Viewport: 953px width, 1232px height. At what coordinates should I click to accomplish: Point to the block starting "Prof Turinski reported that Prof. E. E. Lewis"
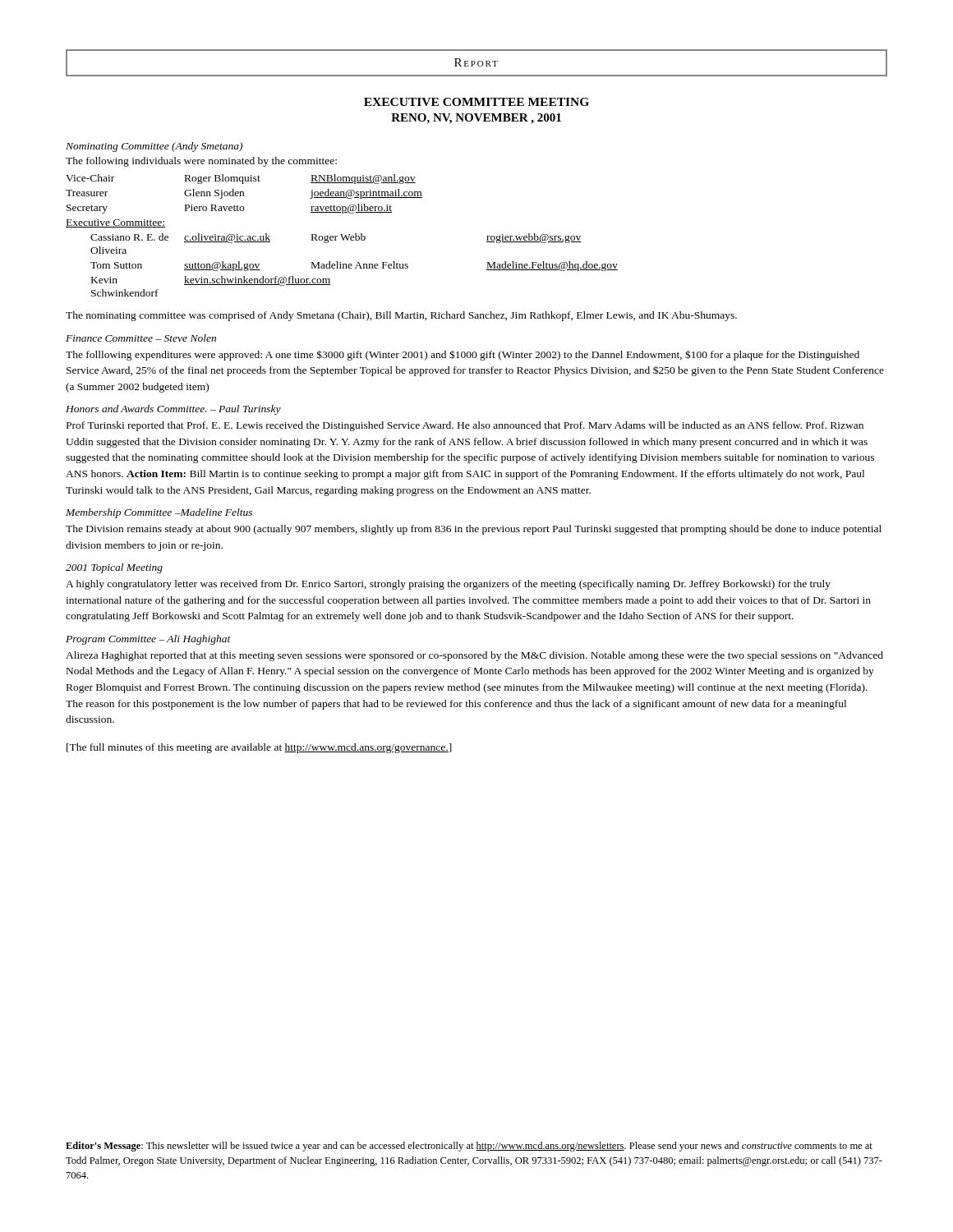[470, 457]
